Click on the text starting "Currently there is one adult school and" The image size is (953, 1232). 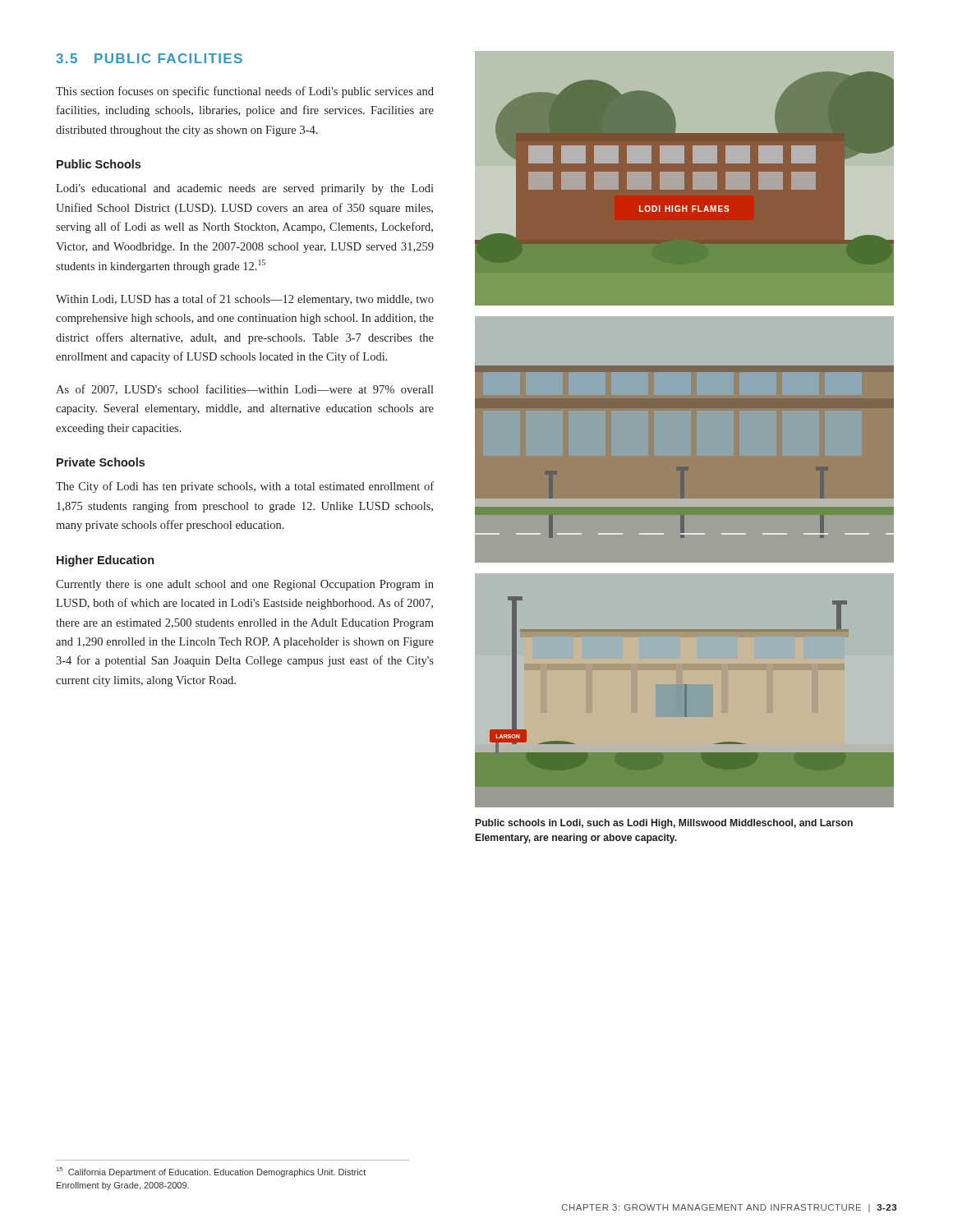[245, 632]
